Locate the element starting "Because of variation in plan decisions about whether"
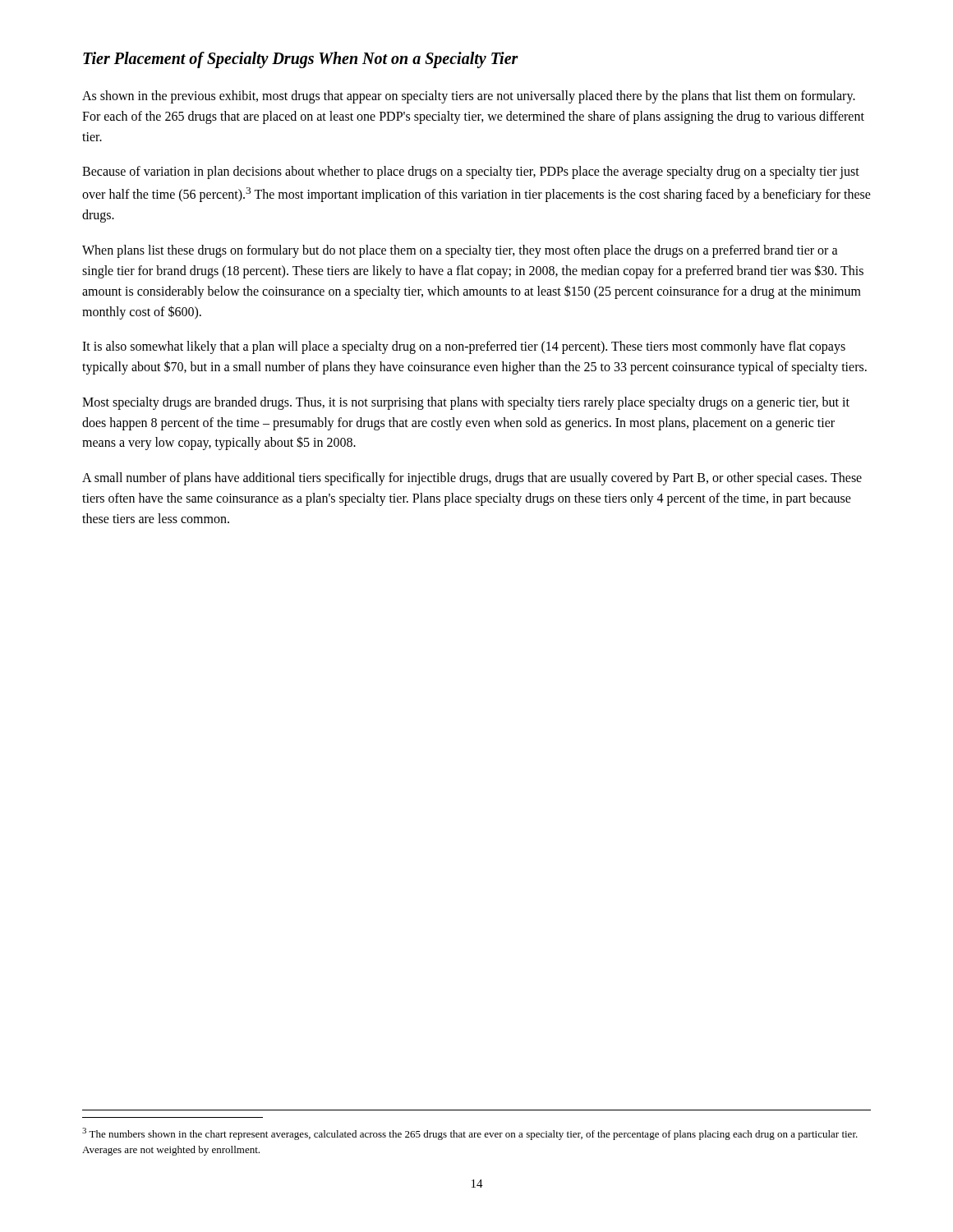The image size is (953, 1232). (476, 193)
